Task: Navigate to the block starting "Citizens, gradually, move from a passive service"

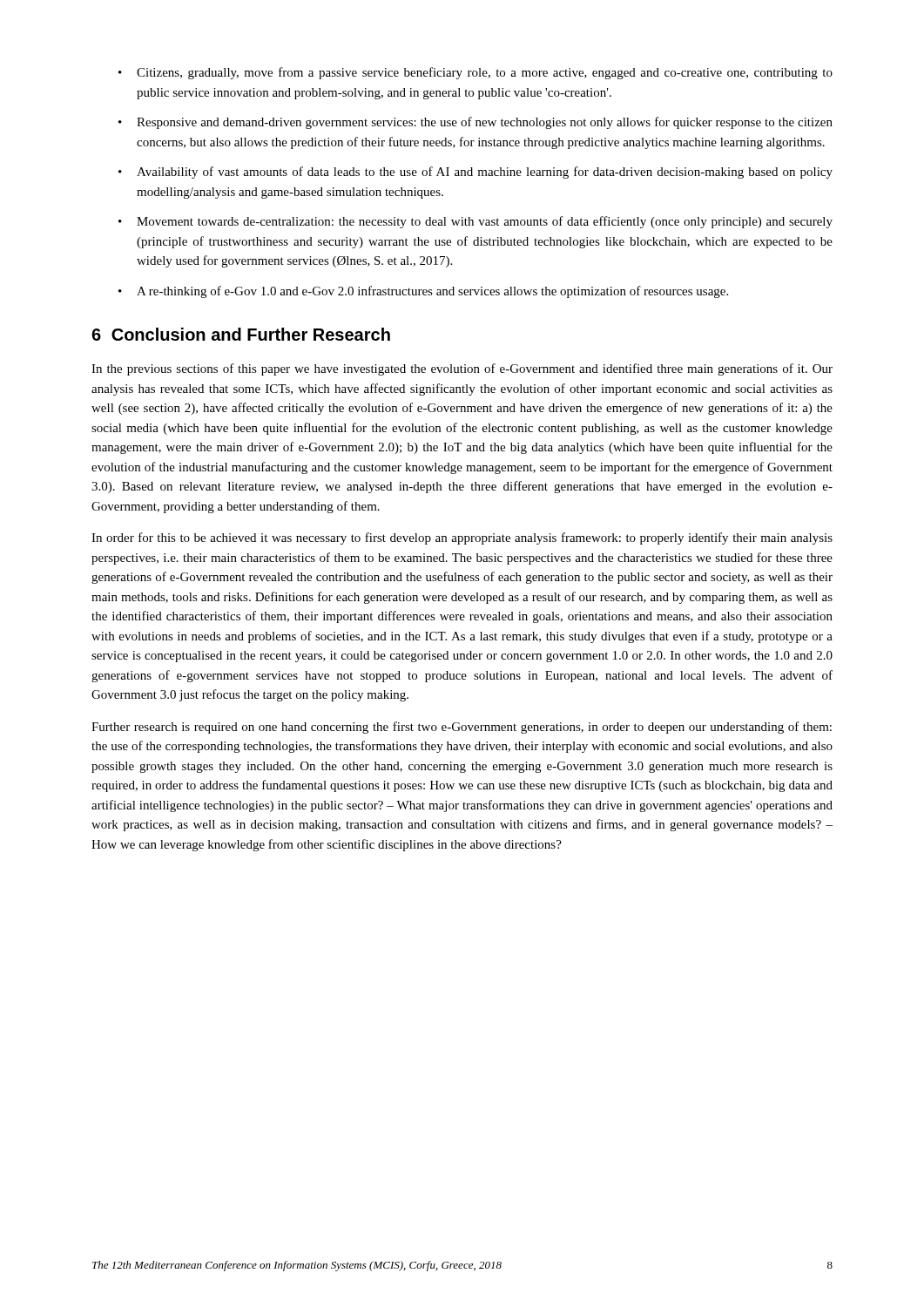Action: [x=485, y=82]
